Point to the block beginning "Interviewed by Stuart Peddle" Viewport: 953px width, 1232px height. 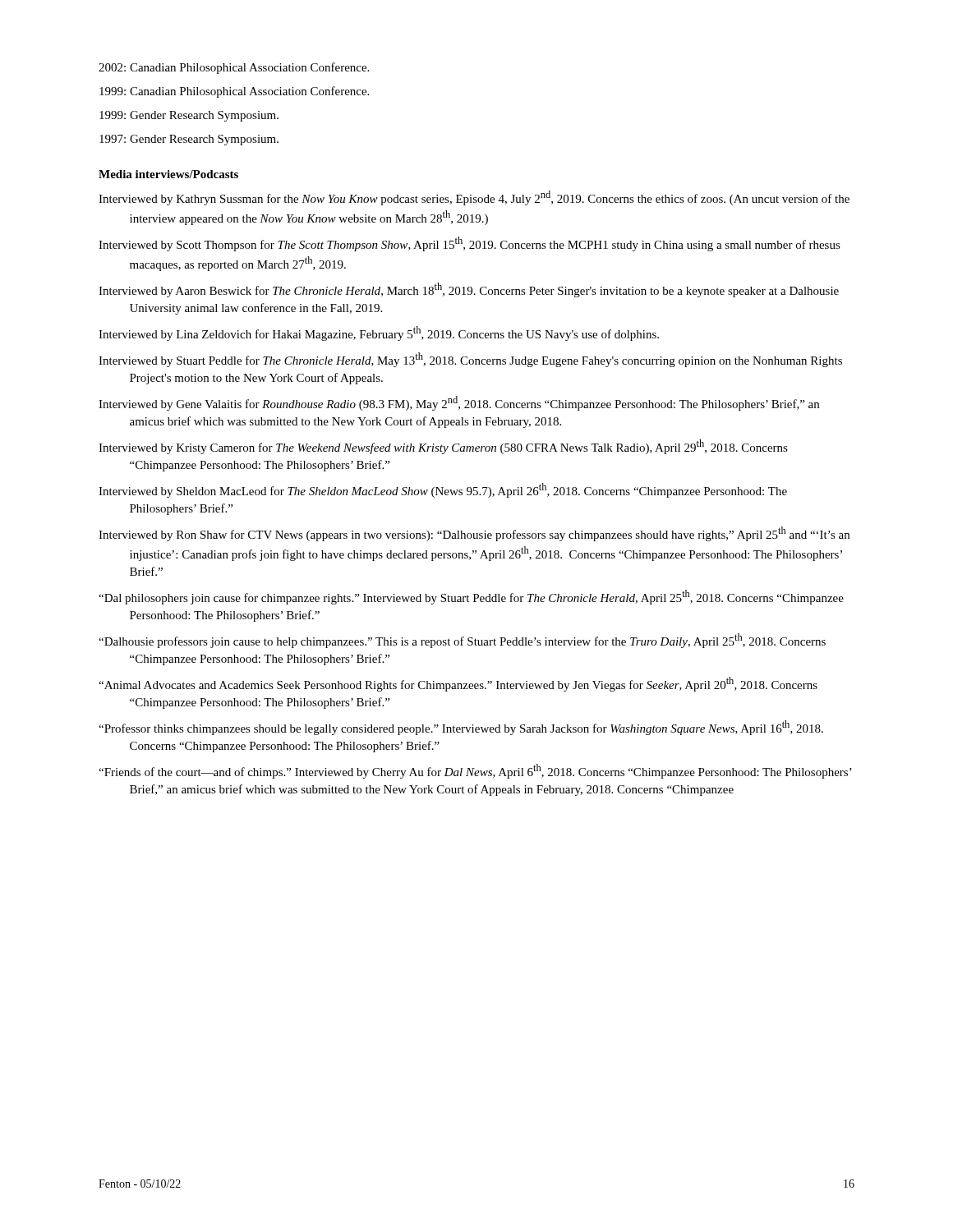[x=471, y=368]
